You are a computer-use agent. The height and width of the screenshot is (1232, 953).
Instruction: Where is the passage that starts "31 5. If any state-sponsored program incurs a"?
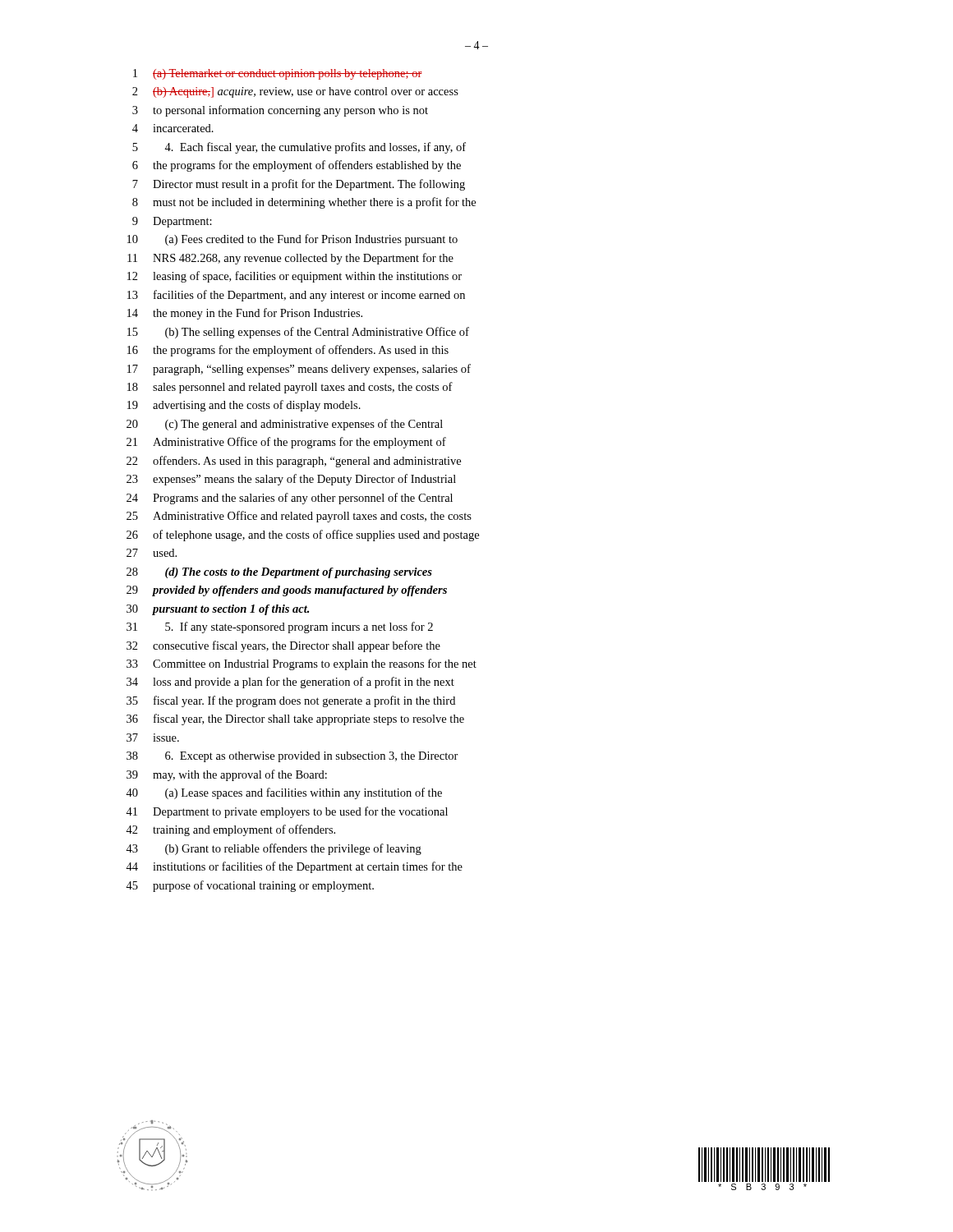280,627
